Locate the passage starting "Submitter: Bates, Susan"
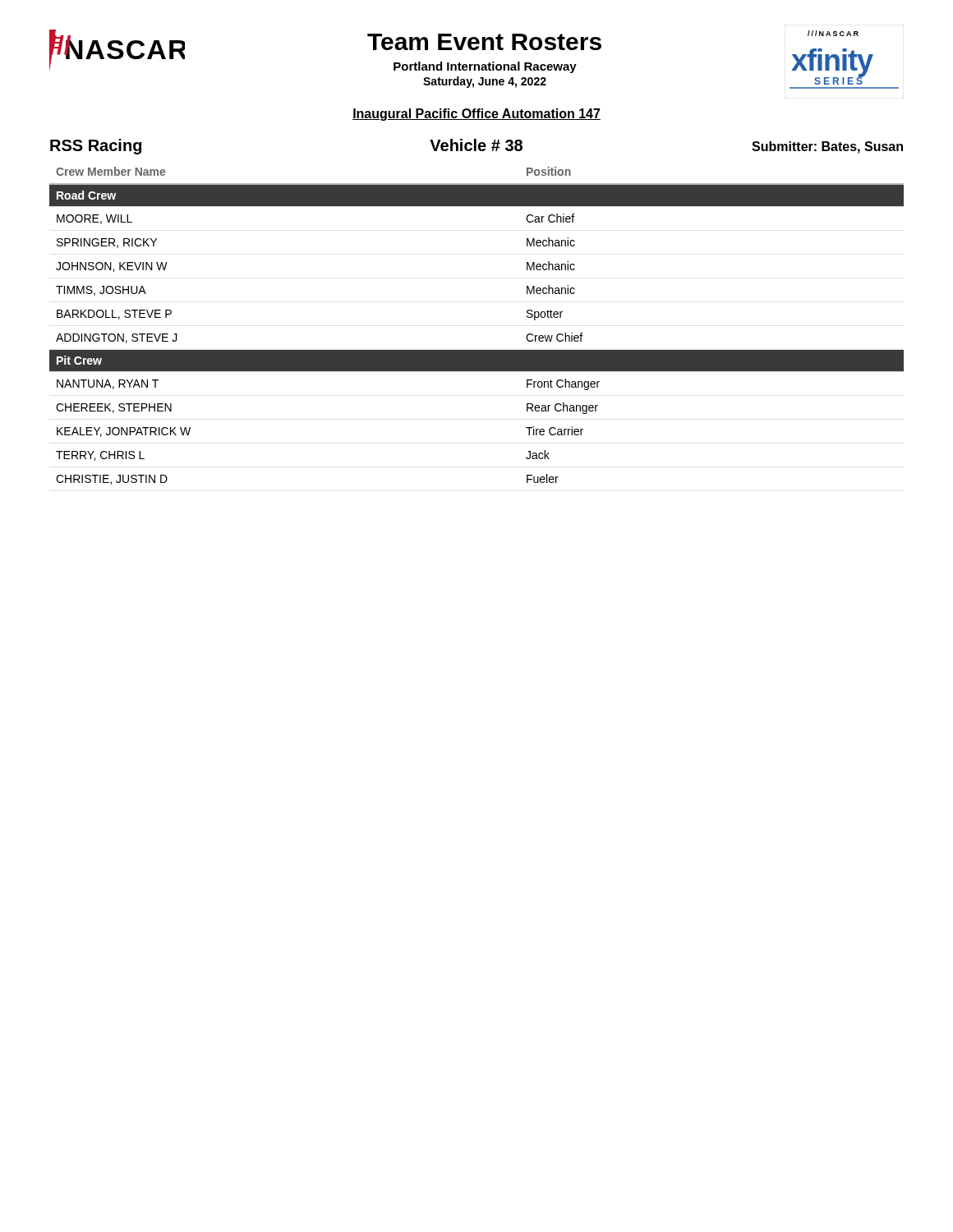This screenshot has width=953, height=1232. [828, 147]
